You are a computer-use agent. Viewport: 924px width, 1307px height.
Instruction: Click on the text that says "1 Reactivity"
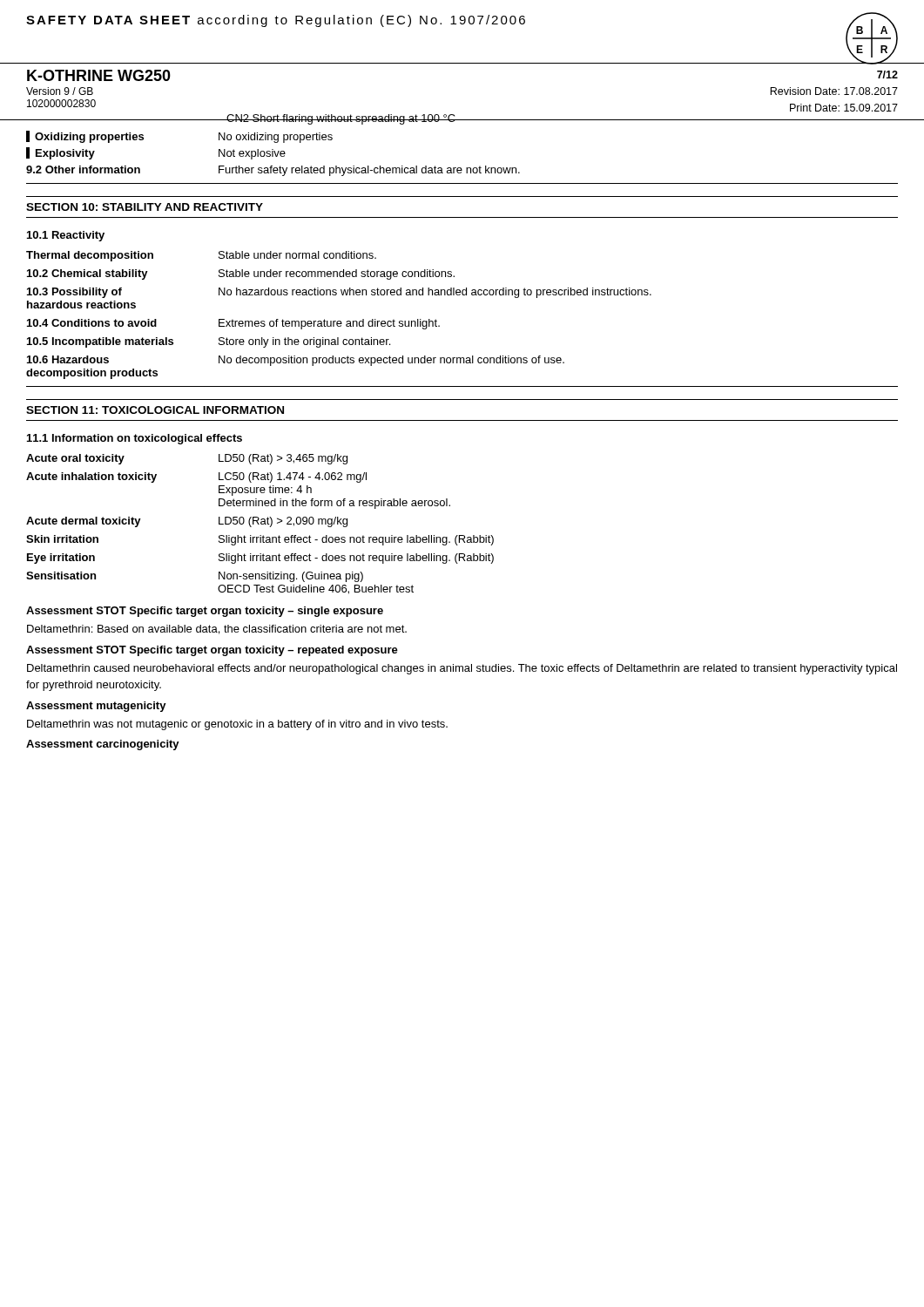click(65, 235)
